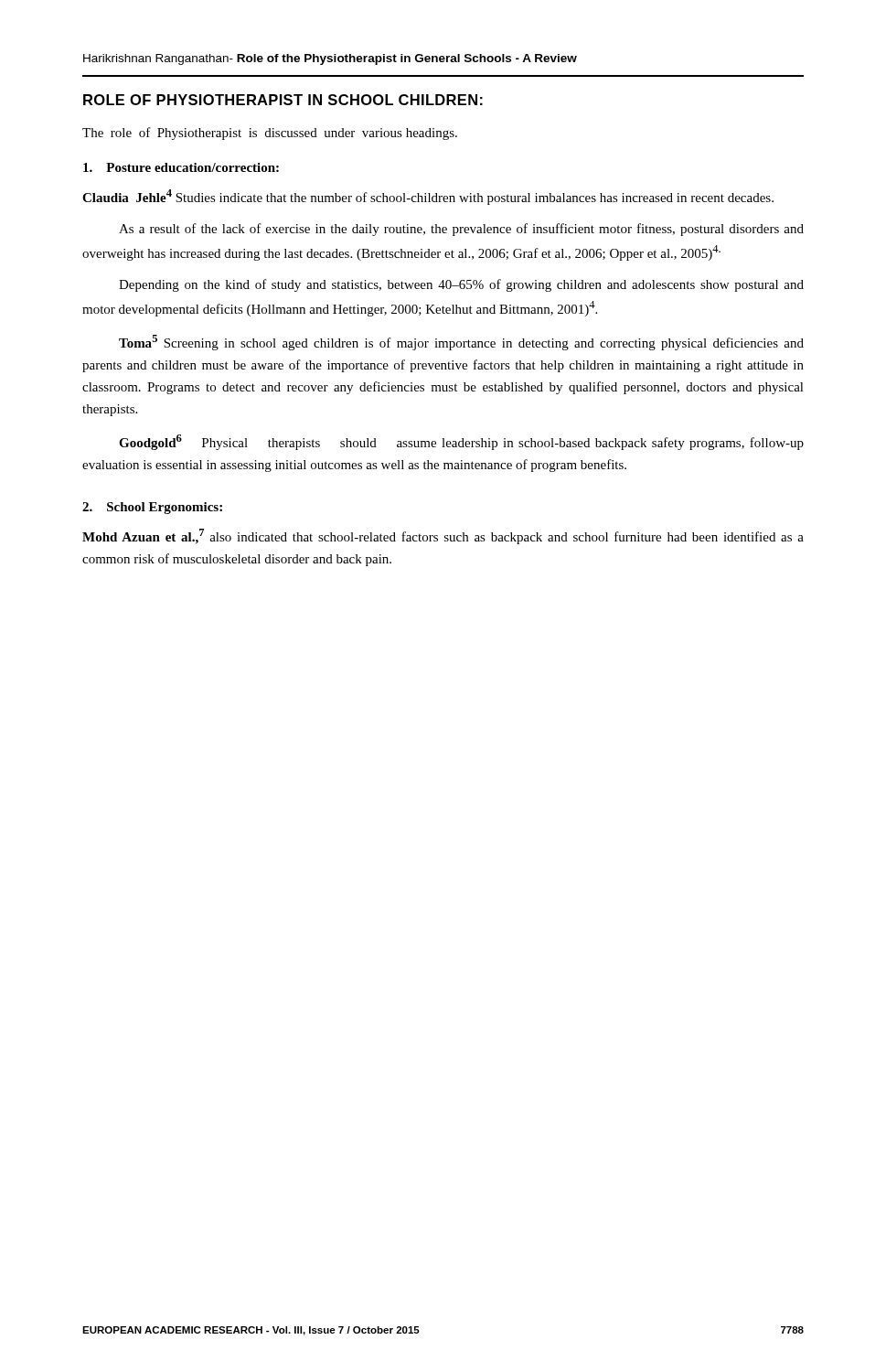Click on the passage starting "1. Posture education/correction:"
Screen dimensions: 1372x886
coord(181,167)
